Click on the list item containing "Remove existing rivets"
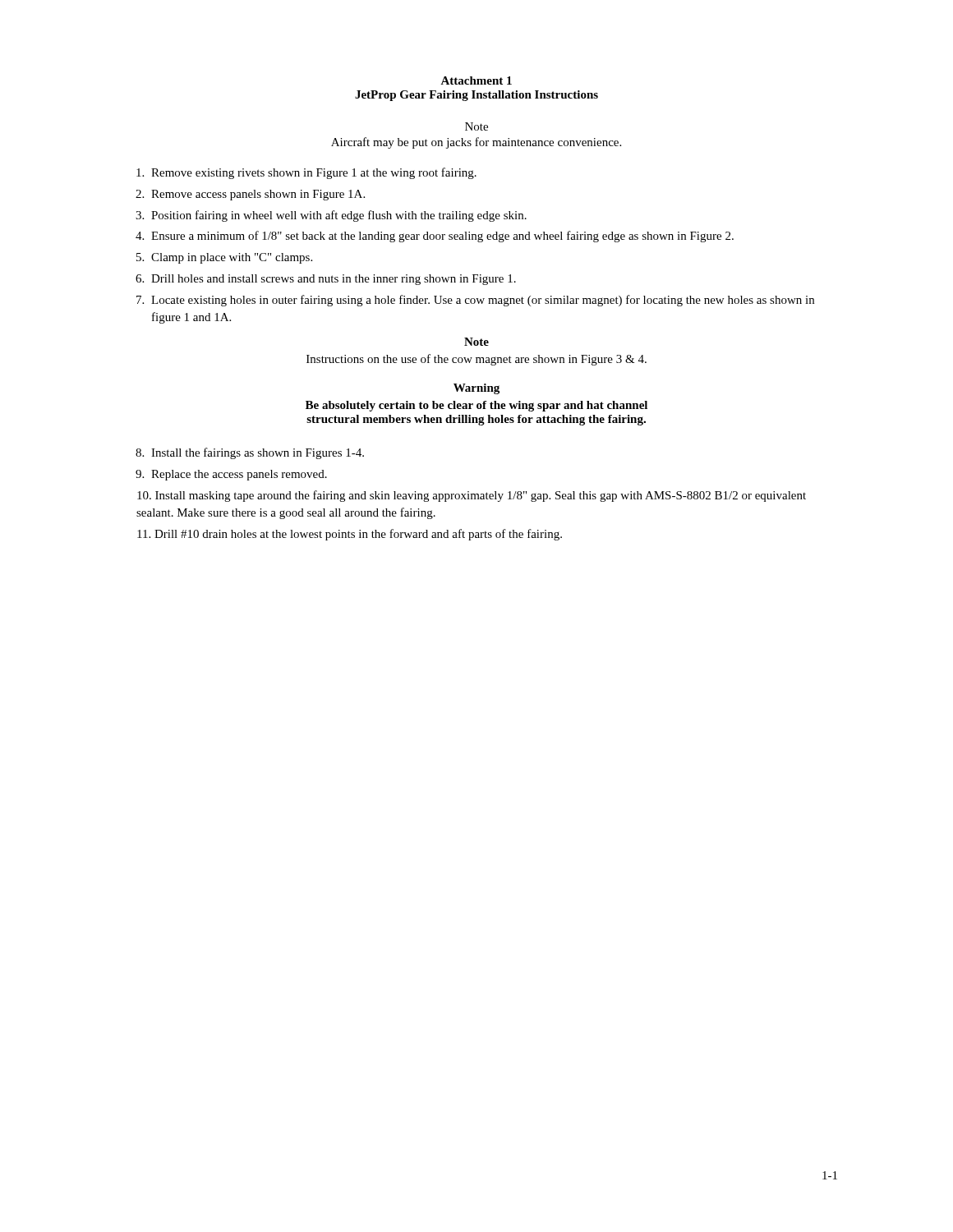This screenshot has height=1232, width=953. pyautogui.click(x=314, y=173)
